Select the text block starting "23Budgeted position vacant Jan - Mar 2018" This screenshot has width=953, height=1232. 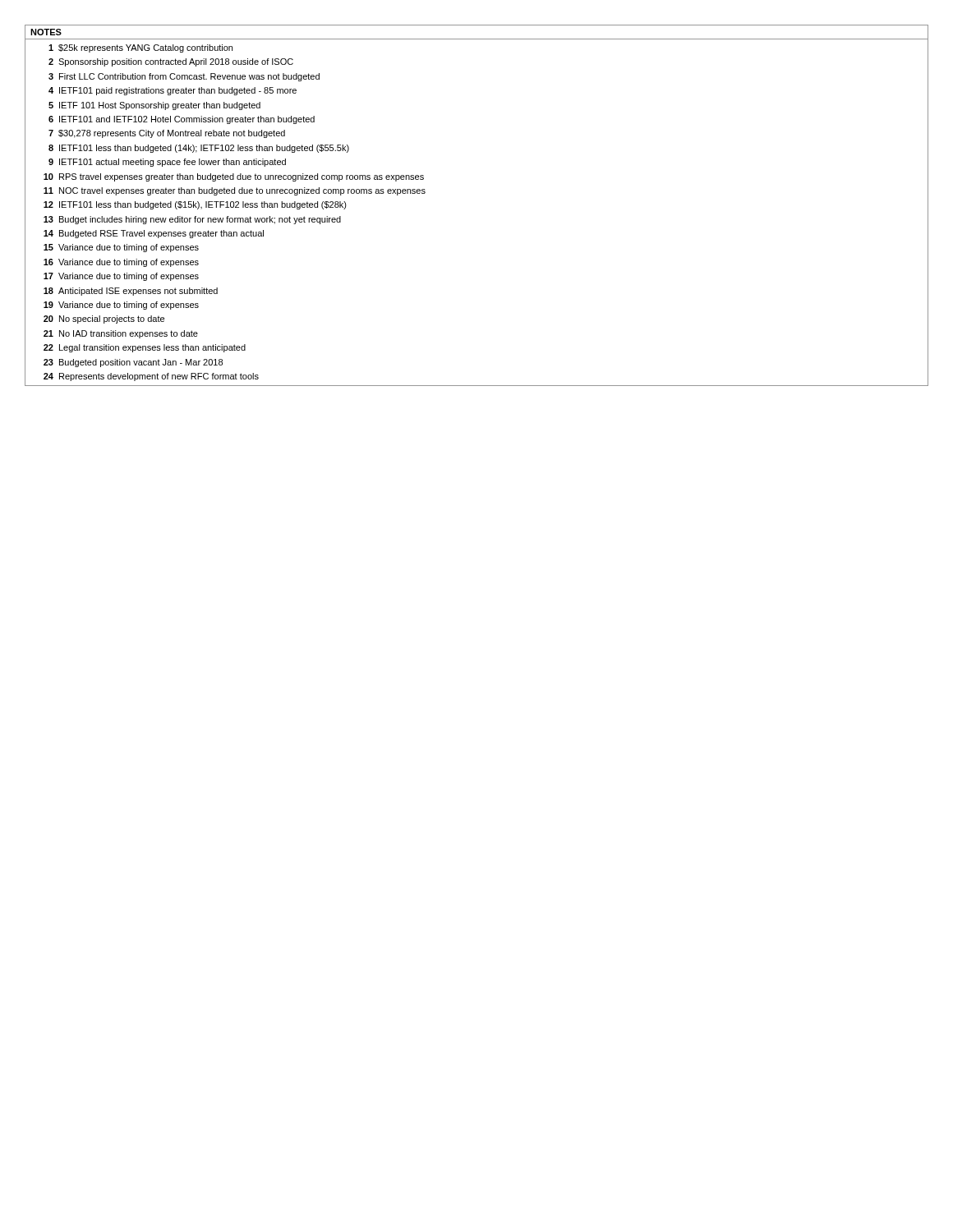tap(133, 363)
